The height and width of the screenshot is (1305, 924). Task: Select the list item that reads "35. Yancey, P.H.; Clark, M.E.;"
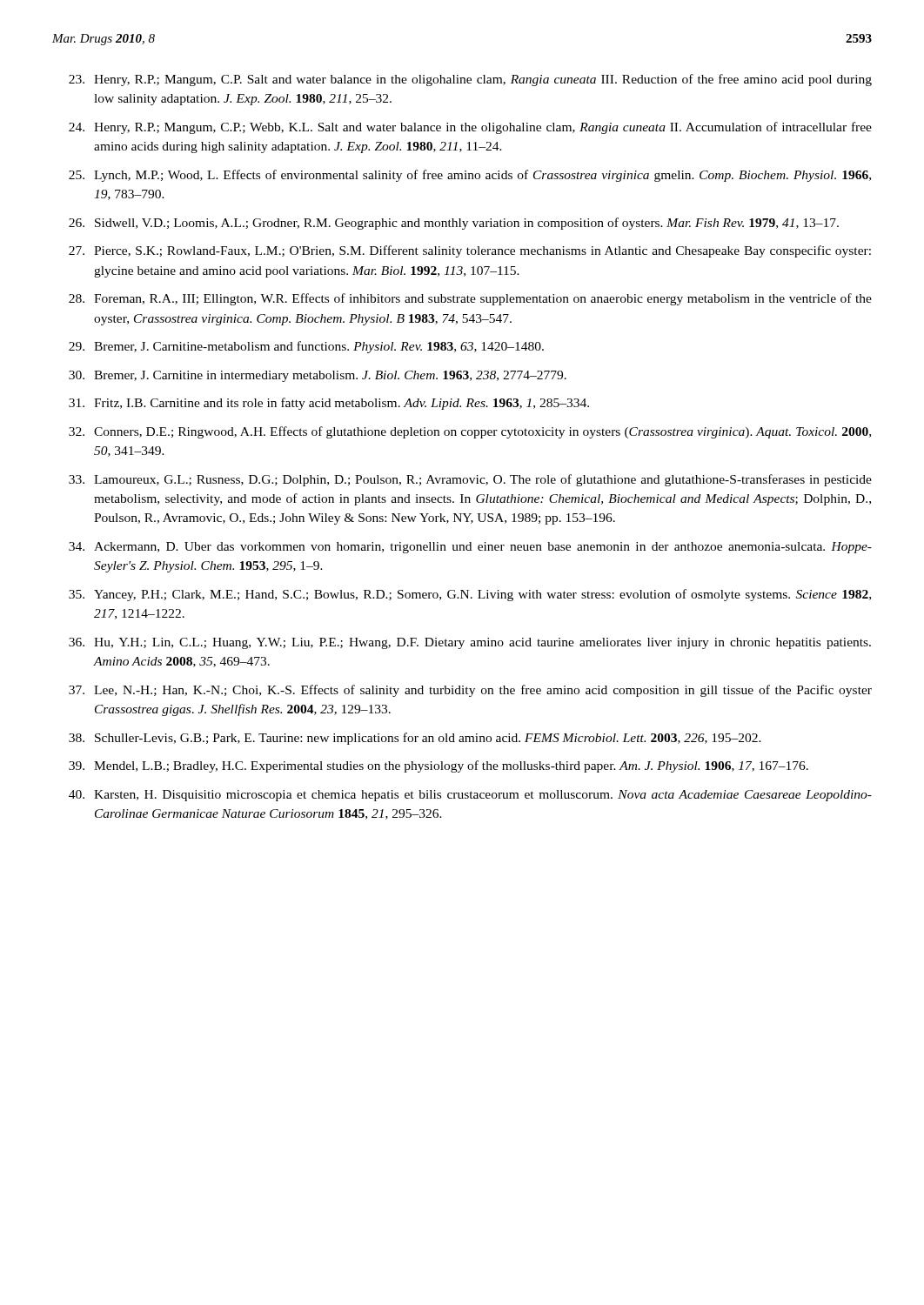tap(462, 604)
